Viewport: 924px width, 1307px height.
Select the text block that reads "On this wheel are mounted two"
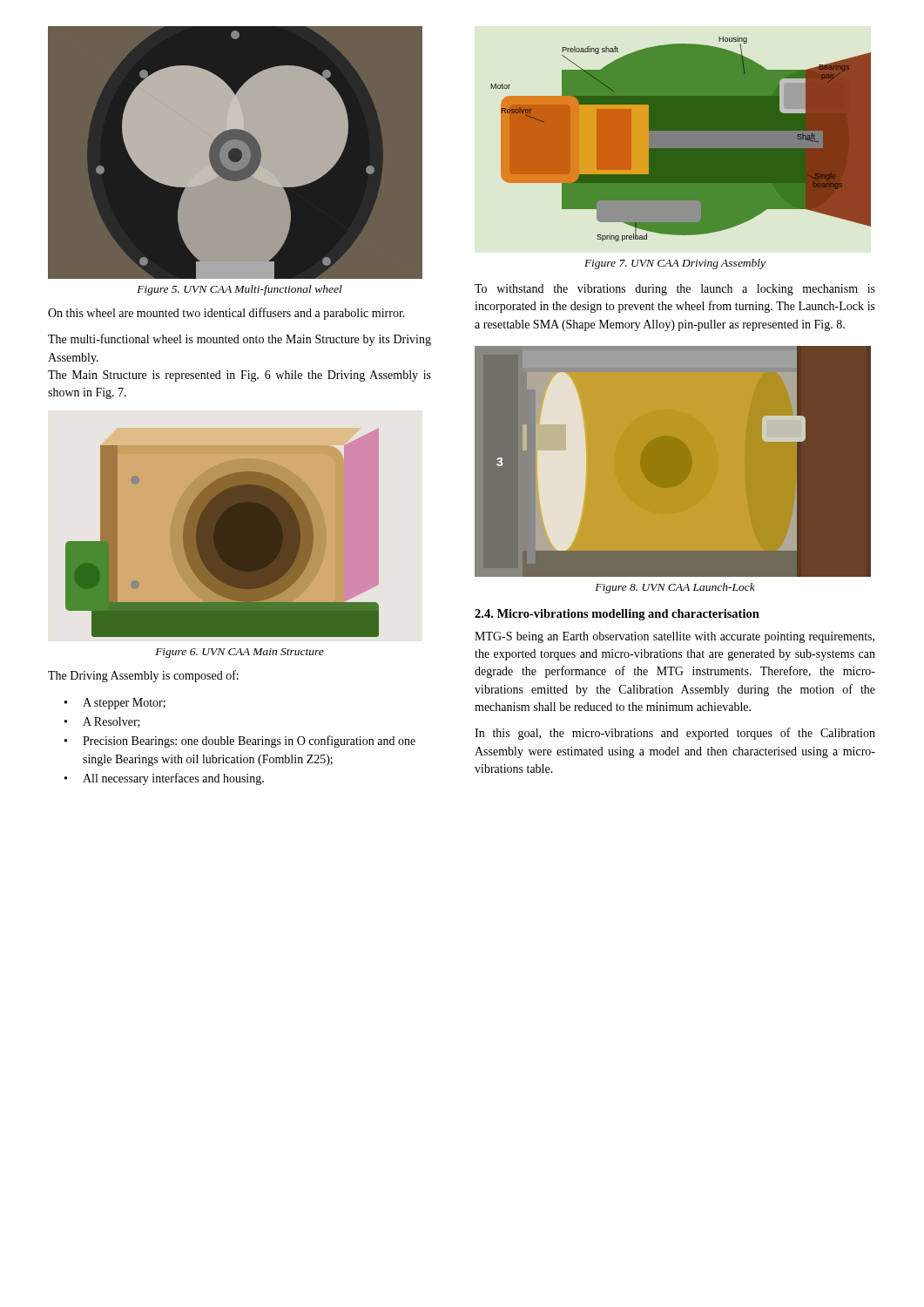coord(227,313)
